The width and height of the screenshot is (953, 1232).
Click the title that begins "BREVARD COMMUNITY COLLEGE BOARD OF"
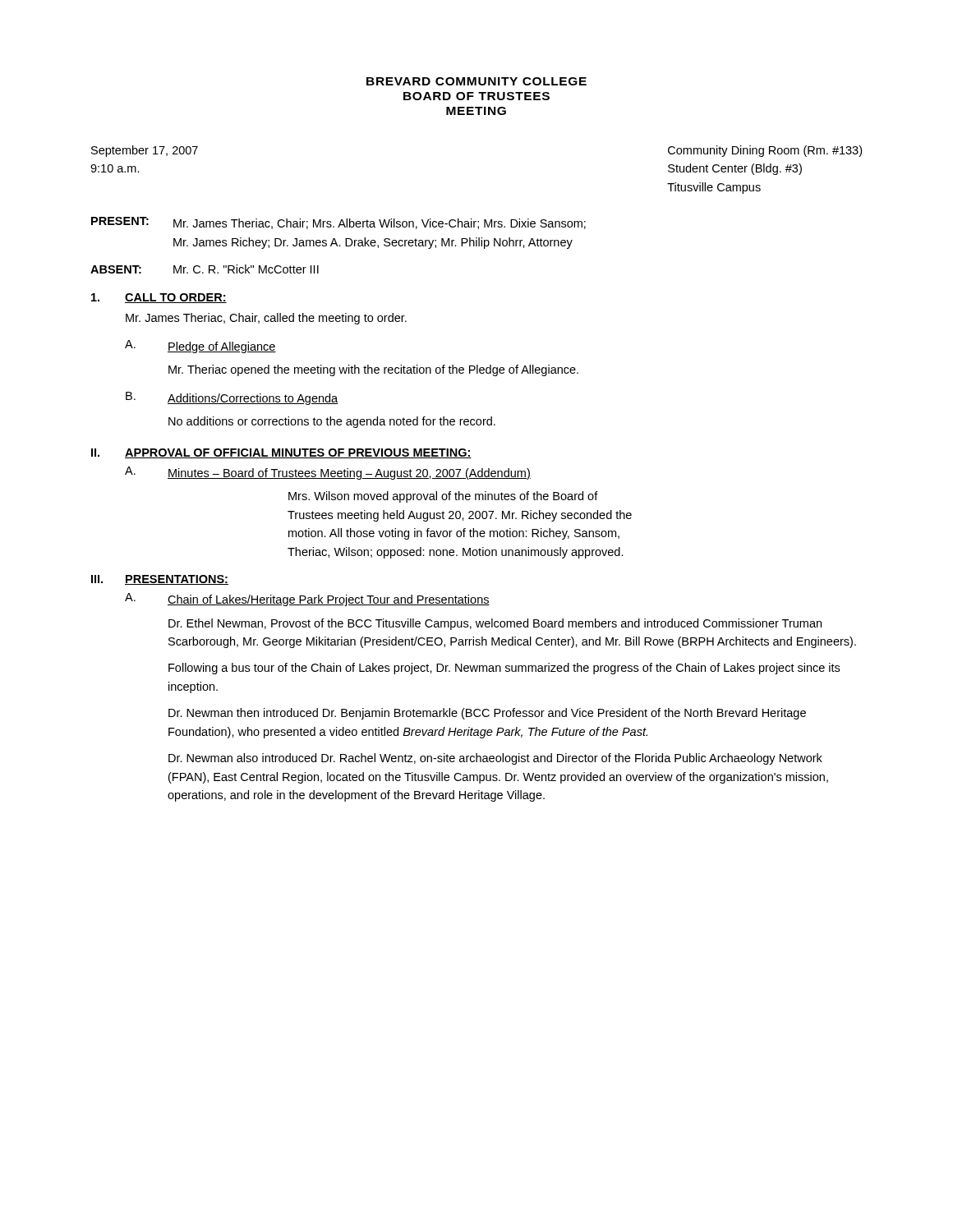pos(476,96)
